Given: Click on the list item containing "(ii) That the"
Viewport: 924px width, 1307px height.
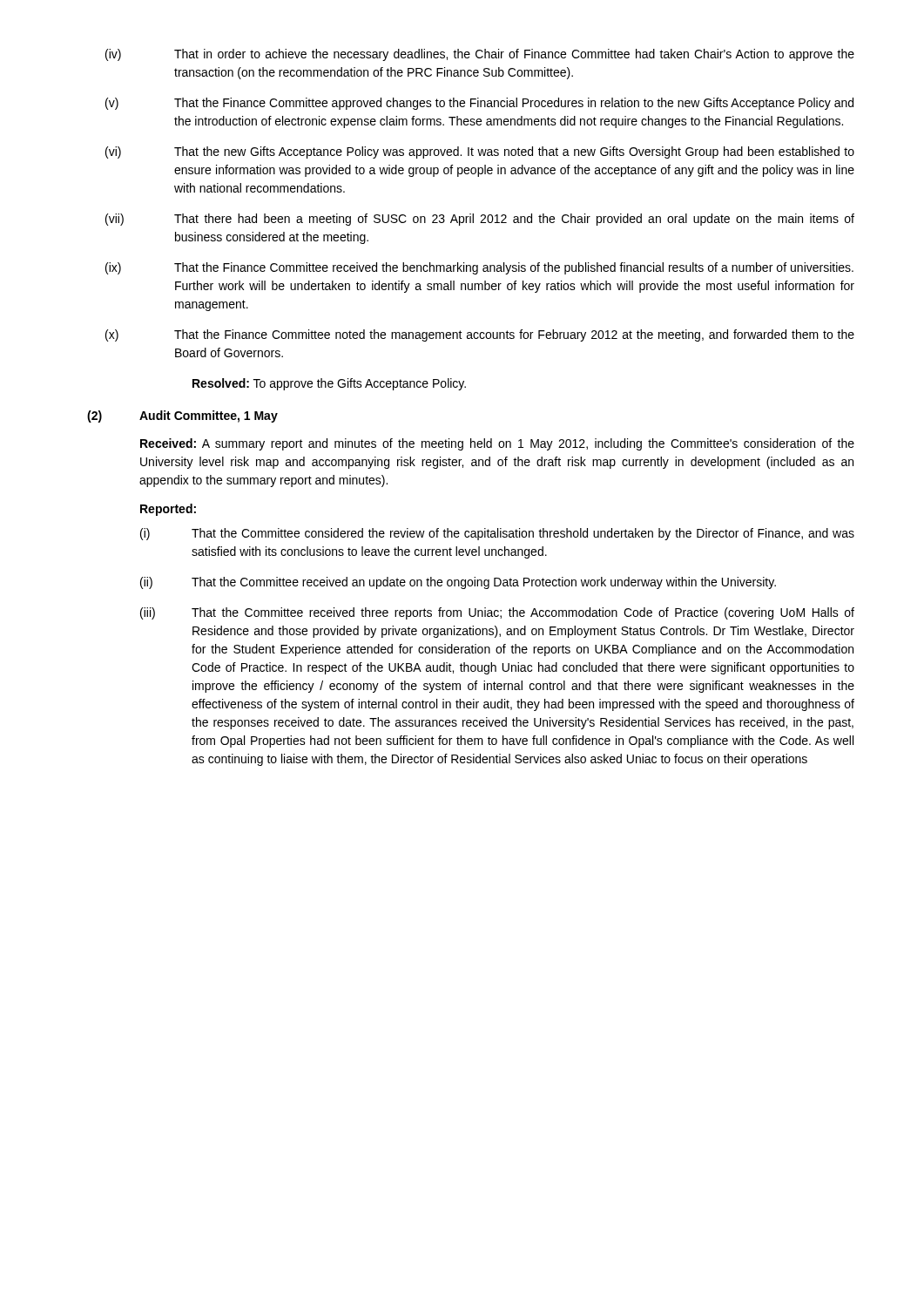Looking at the screenshot, I should [x=497, y=583].
